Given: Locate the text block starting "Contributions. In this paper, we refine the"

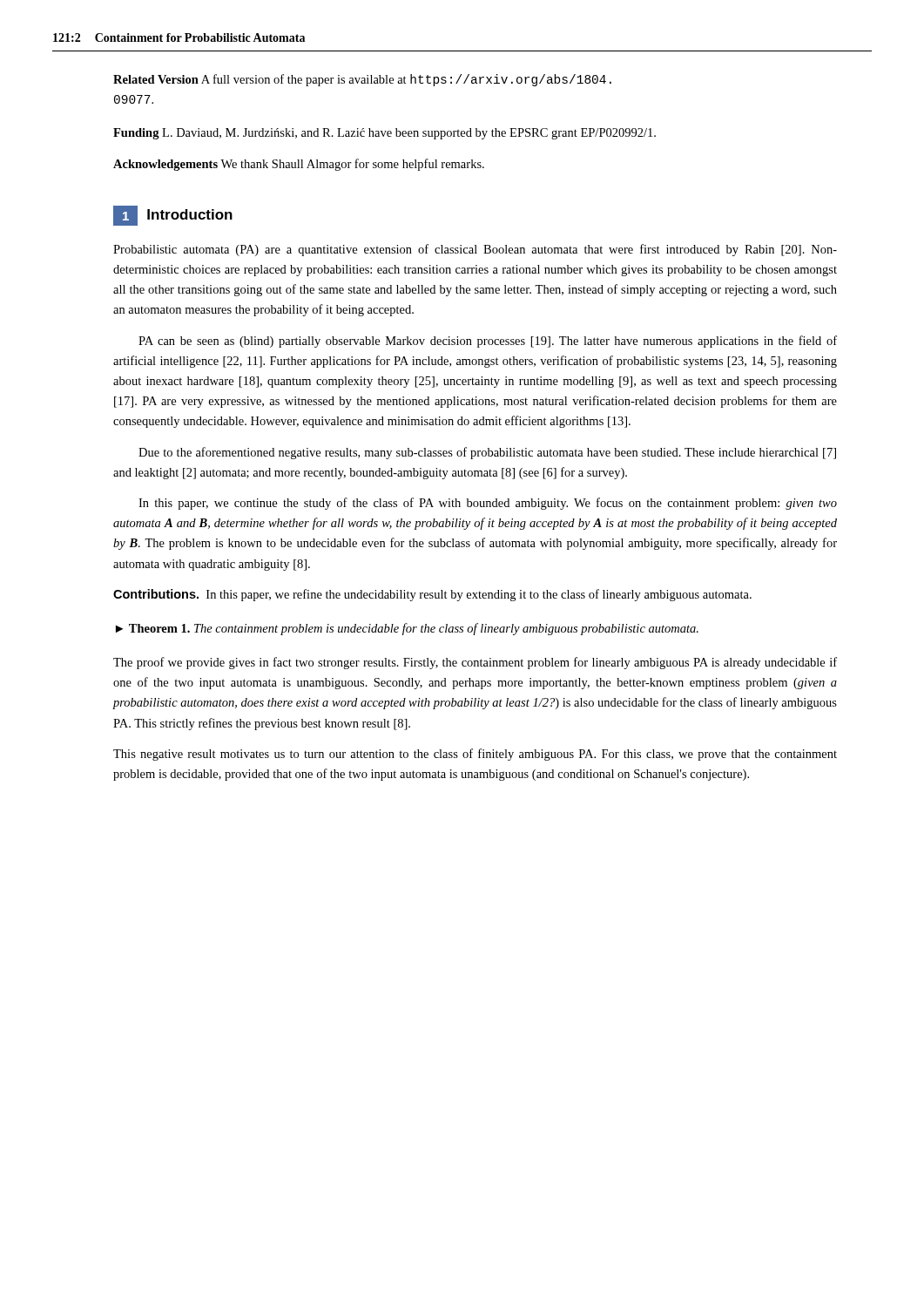Looking at the screenshot, I should pos(433,594).
